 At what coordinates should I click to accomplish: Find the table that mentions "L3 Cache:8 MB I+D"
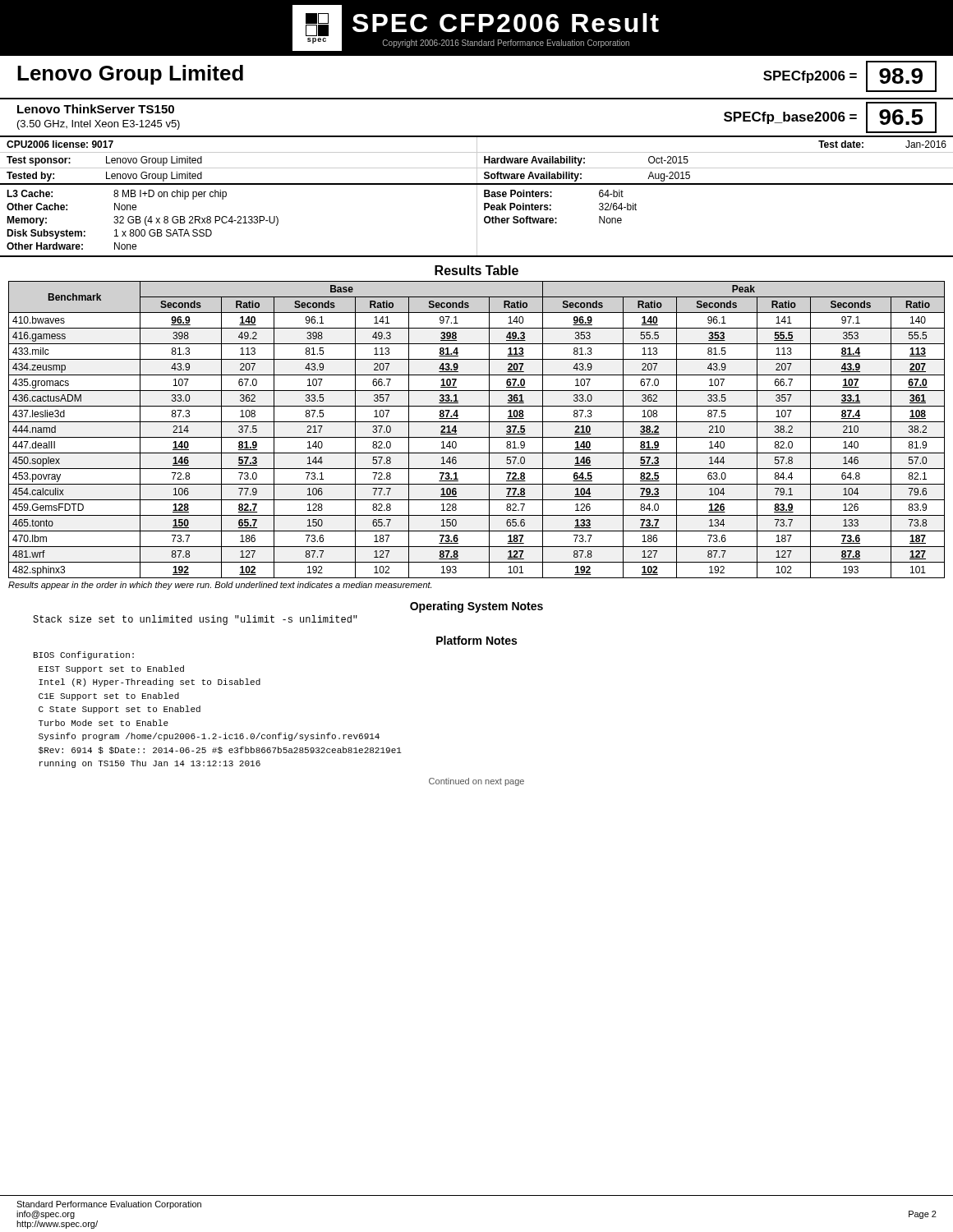[476, 221]
